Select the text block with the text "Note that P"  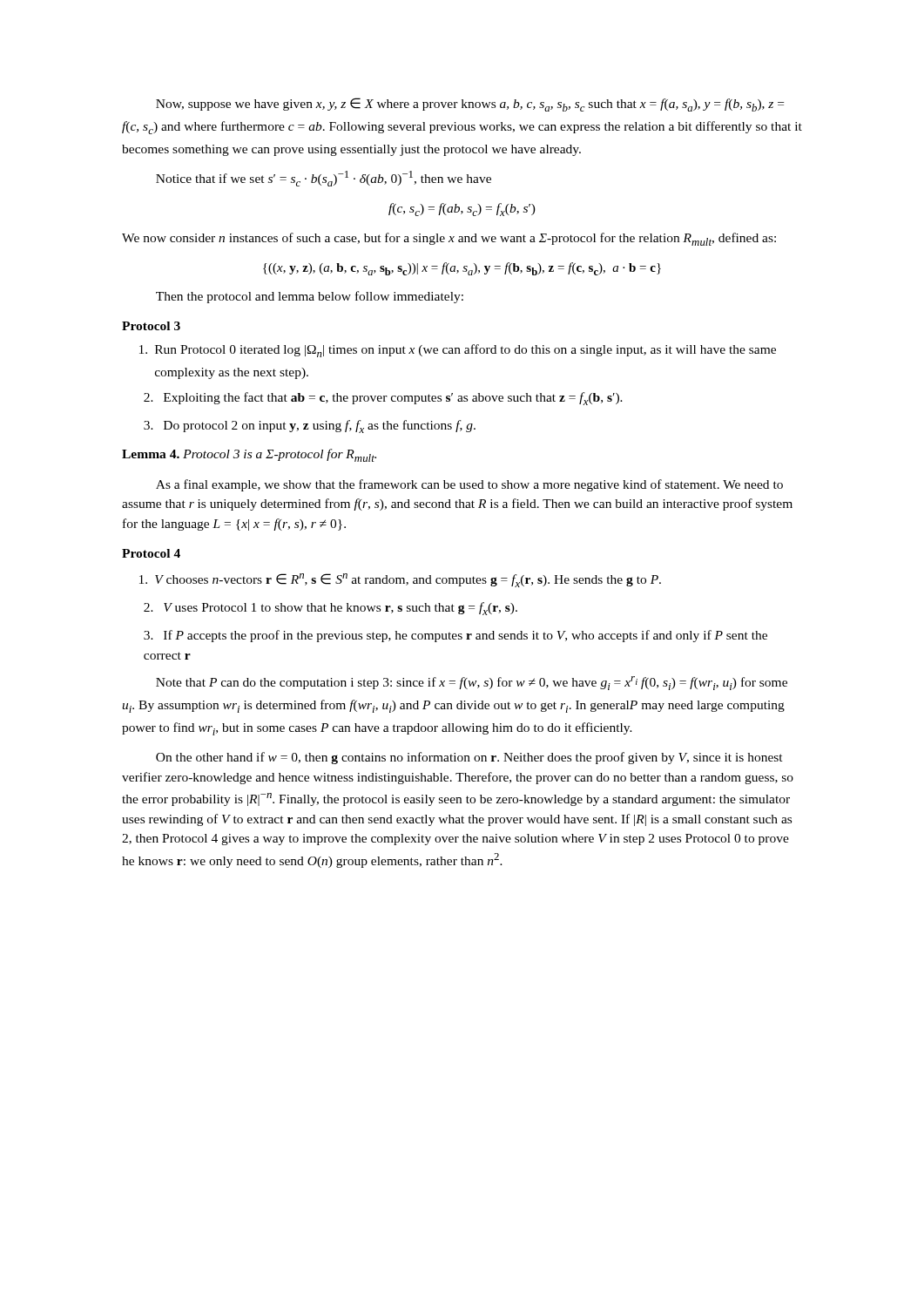[462, 705]
